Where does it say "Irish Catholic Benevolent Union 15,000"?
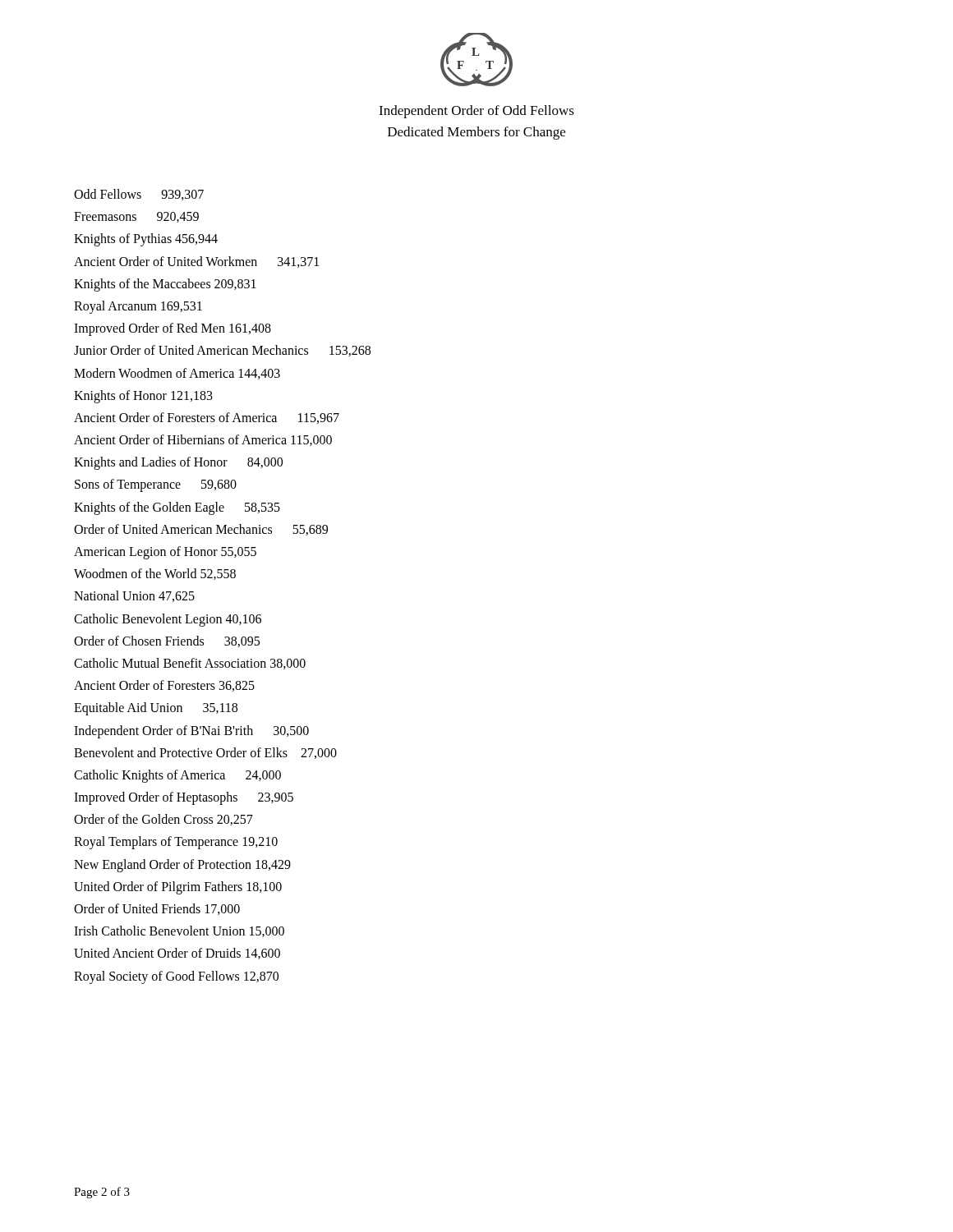Screen dimensions: 1232x953 [179, 931]
